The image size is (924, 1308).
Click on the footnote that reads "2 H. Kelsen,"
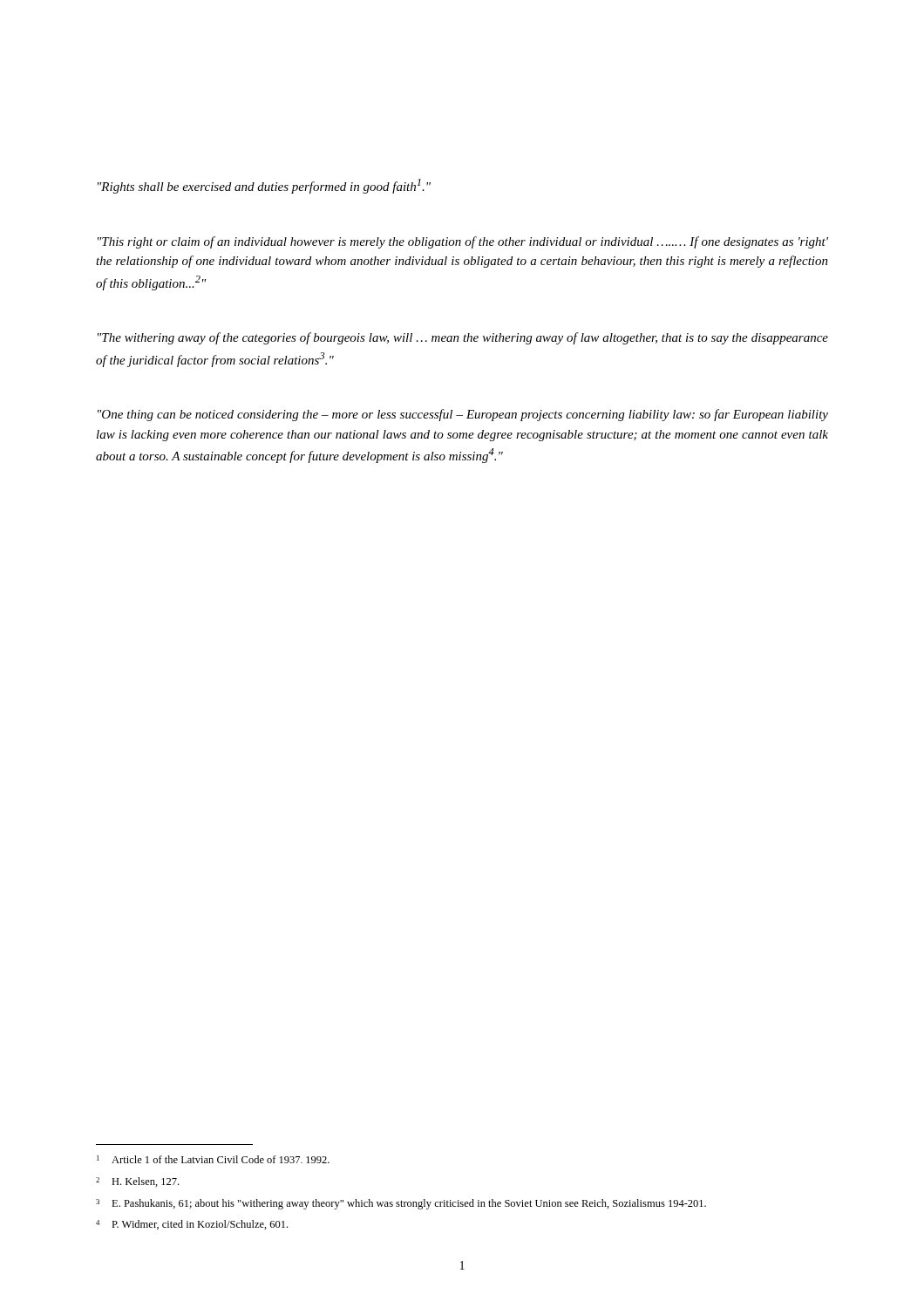(x=137, y=1182)
